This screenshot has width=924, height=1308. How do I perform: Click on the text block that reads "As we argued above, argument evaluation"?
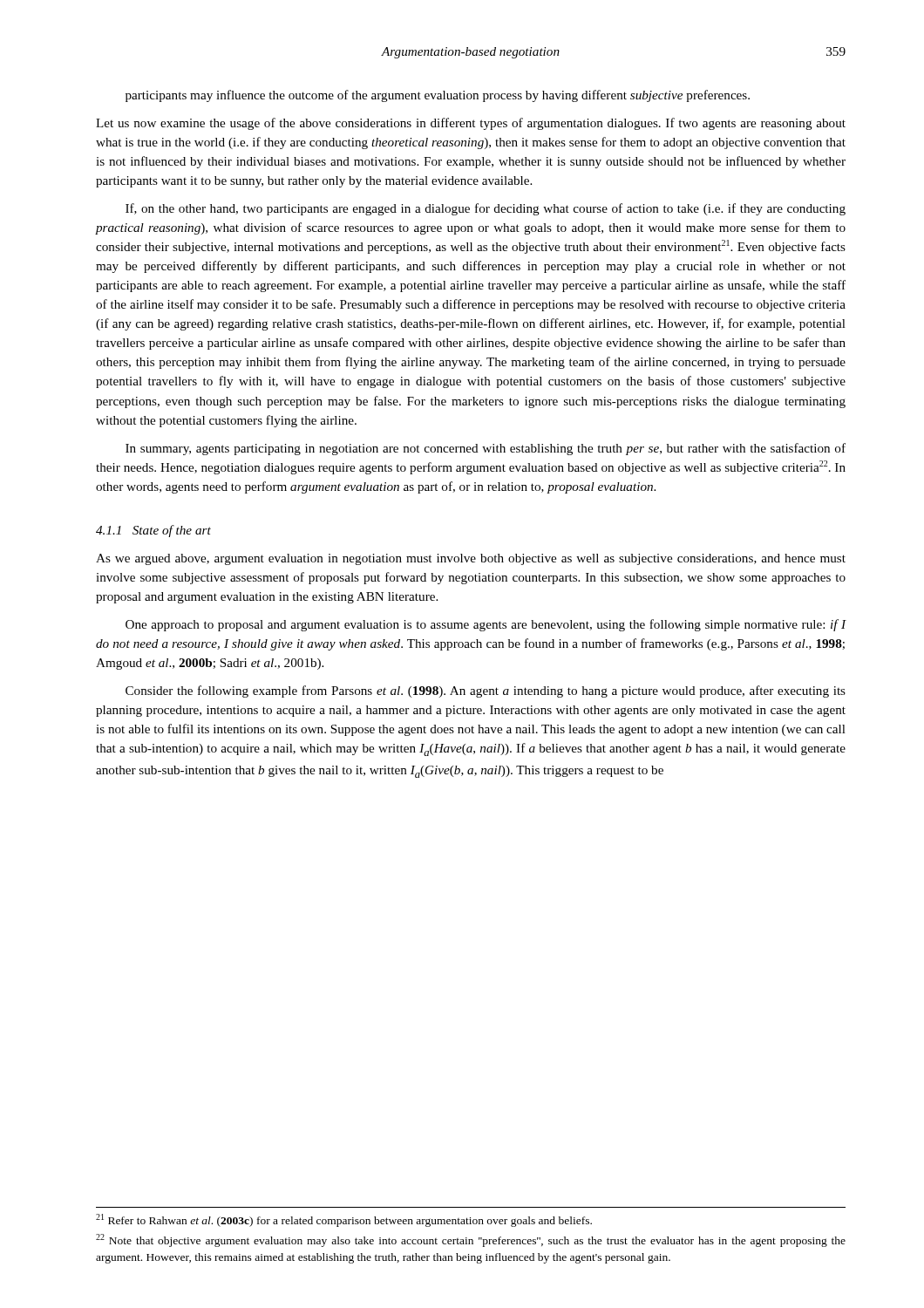tap(471, 577)
